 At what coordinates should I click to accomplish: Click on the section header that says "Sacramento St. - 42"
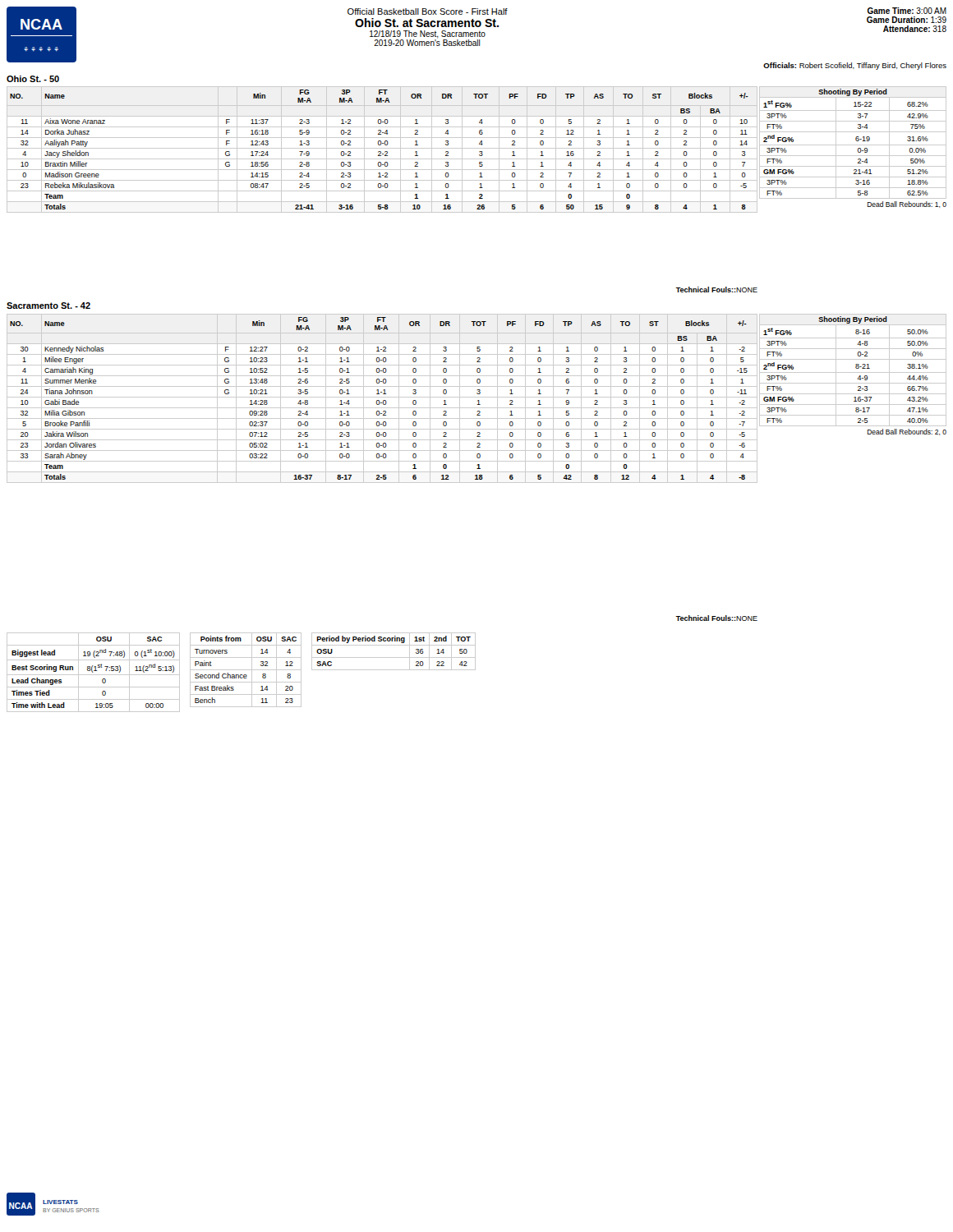[49, 306]
